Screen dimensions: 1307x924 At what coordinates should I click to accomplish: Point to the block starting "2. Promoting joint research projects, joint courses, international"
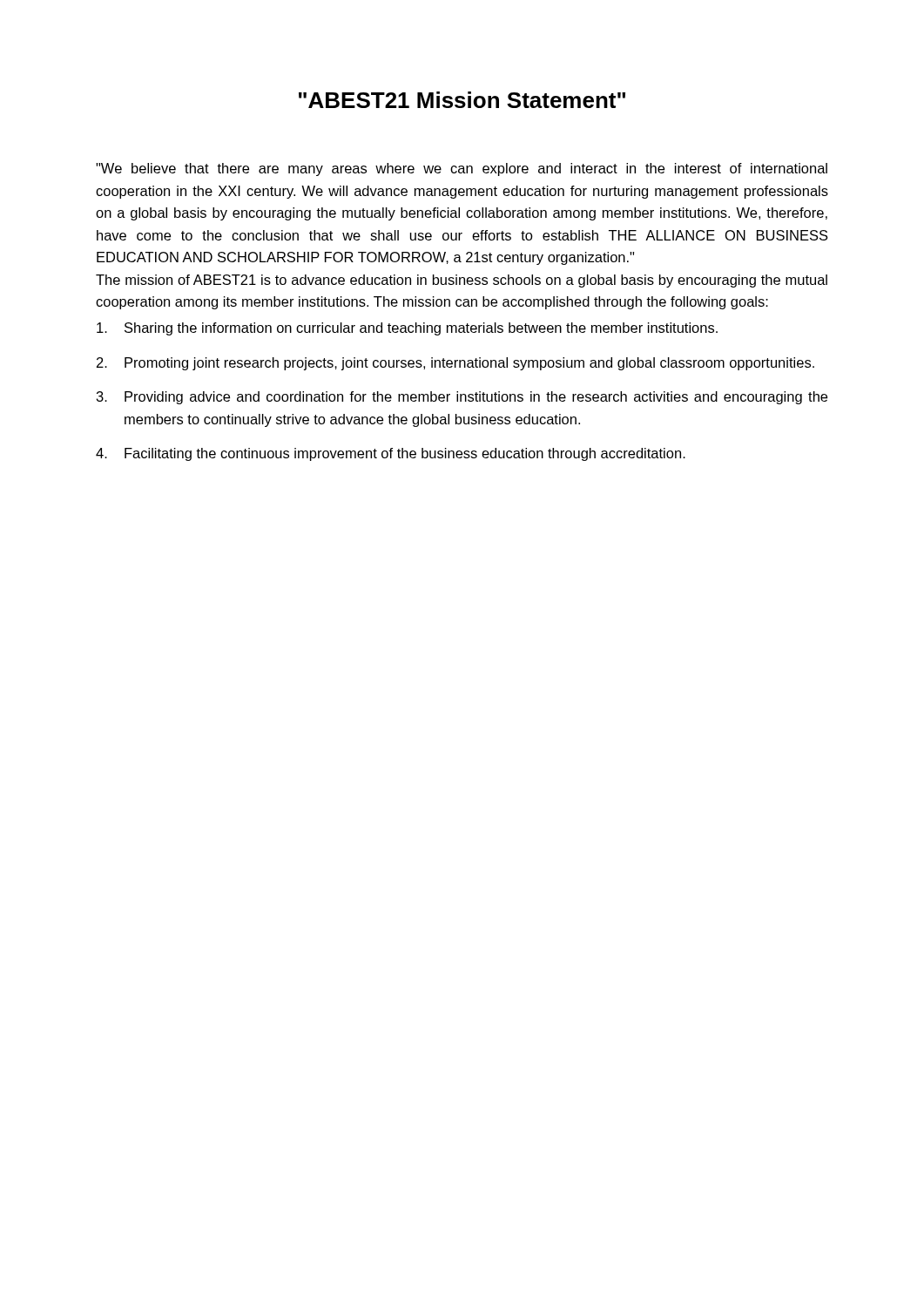click(x=462, y=363)
